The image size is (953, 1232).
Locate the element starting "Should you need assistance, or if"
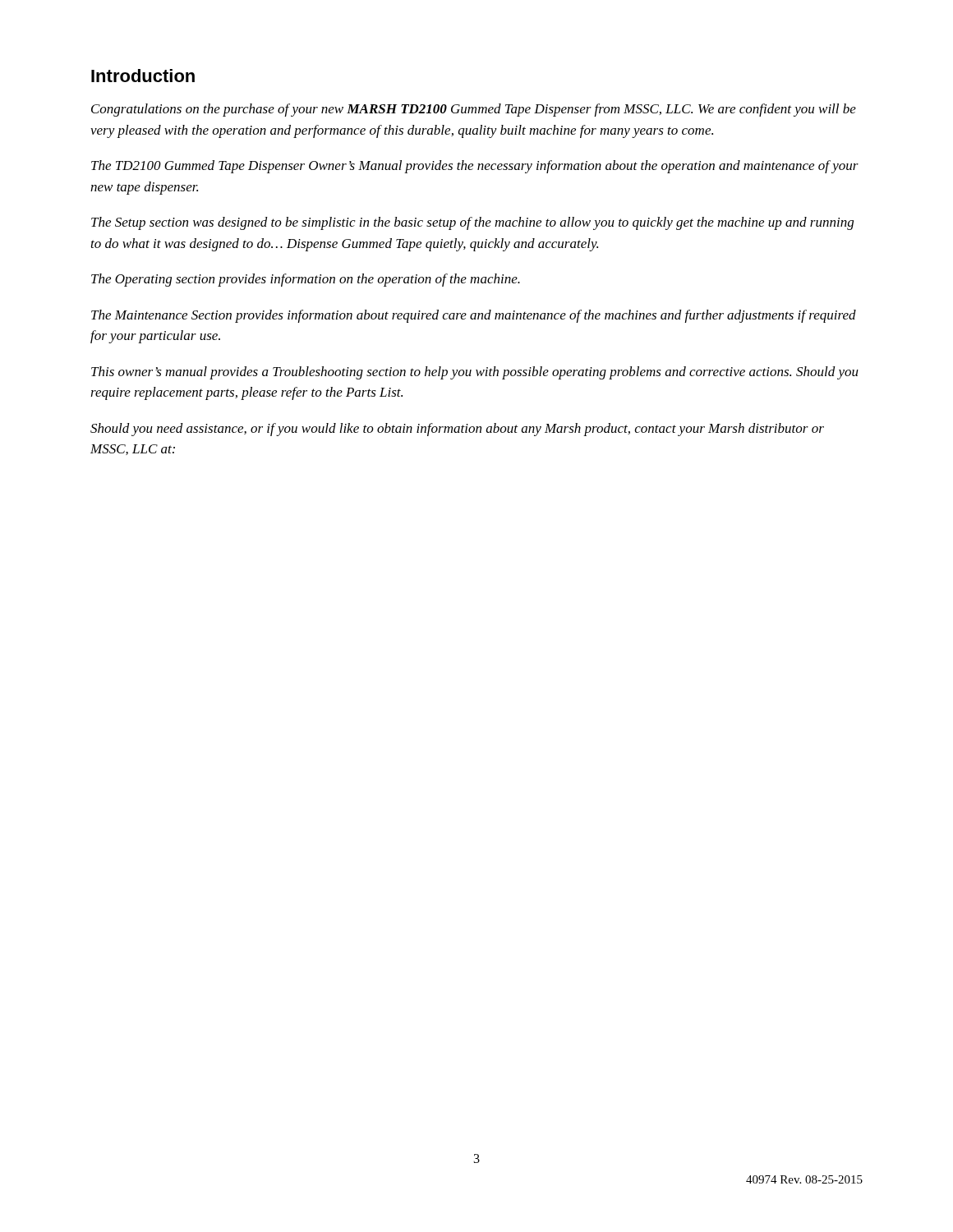tap(457, 438)
